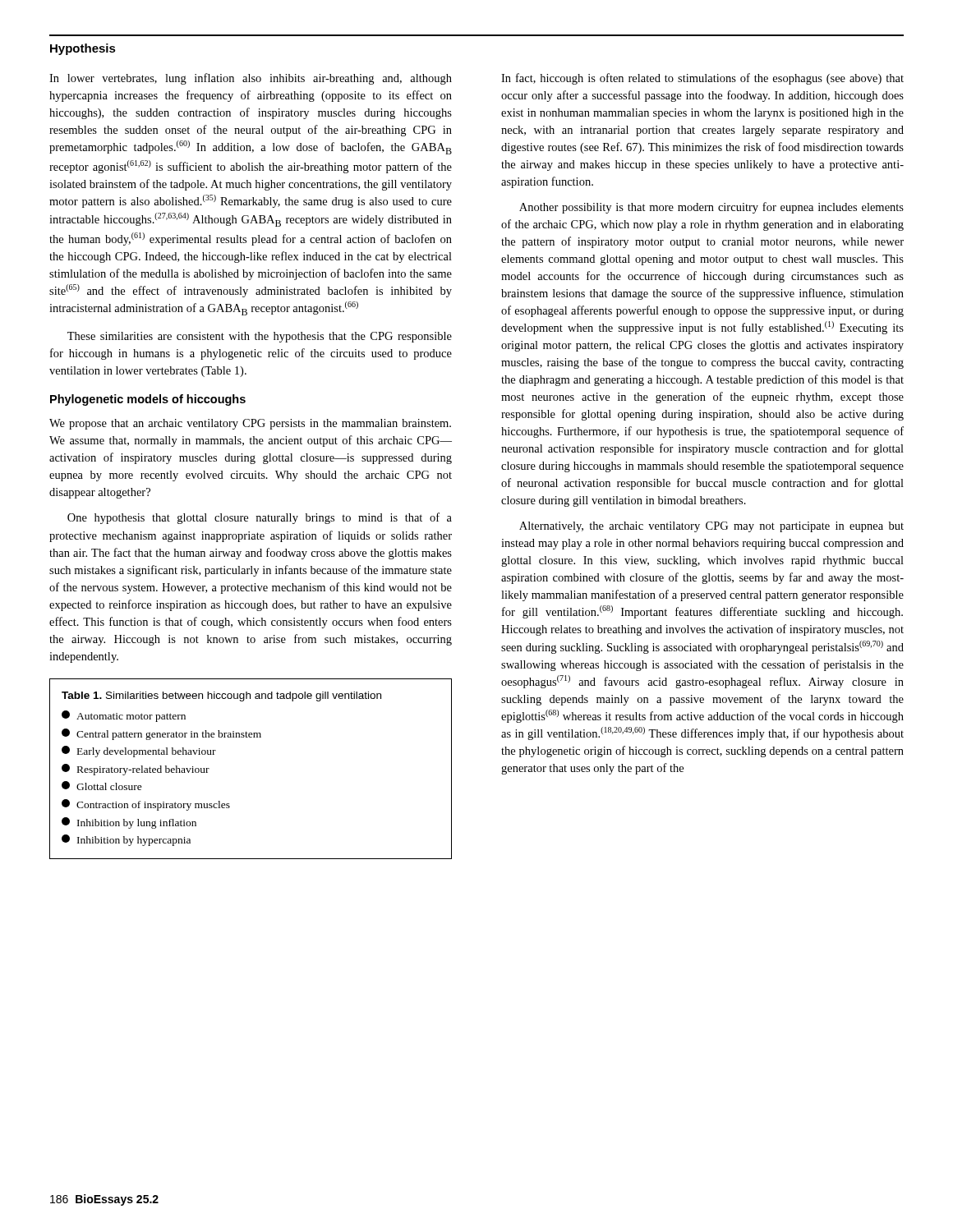Viewport: 953px width, 1232px height.
Task: Point to the block beginning "Alternatively, the archaic ventilatory CPG"
Action: 702,647
